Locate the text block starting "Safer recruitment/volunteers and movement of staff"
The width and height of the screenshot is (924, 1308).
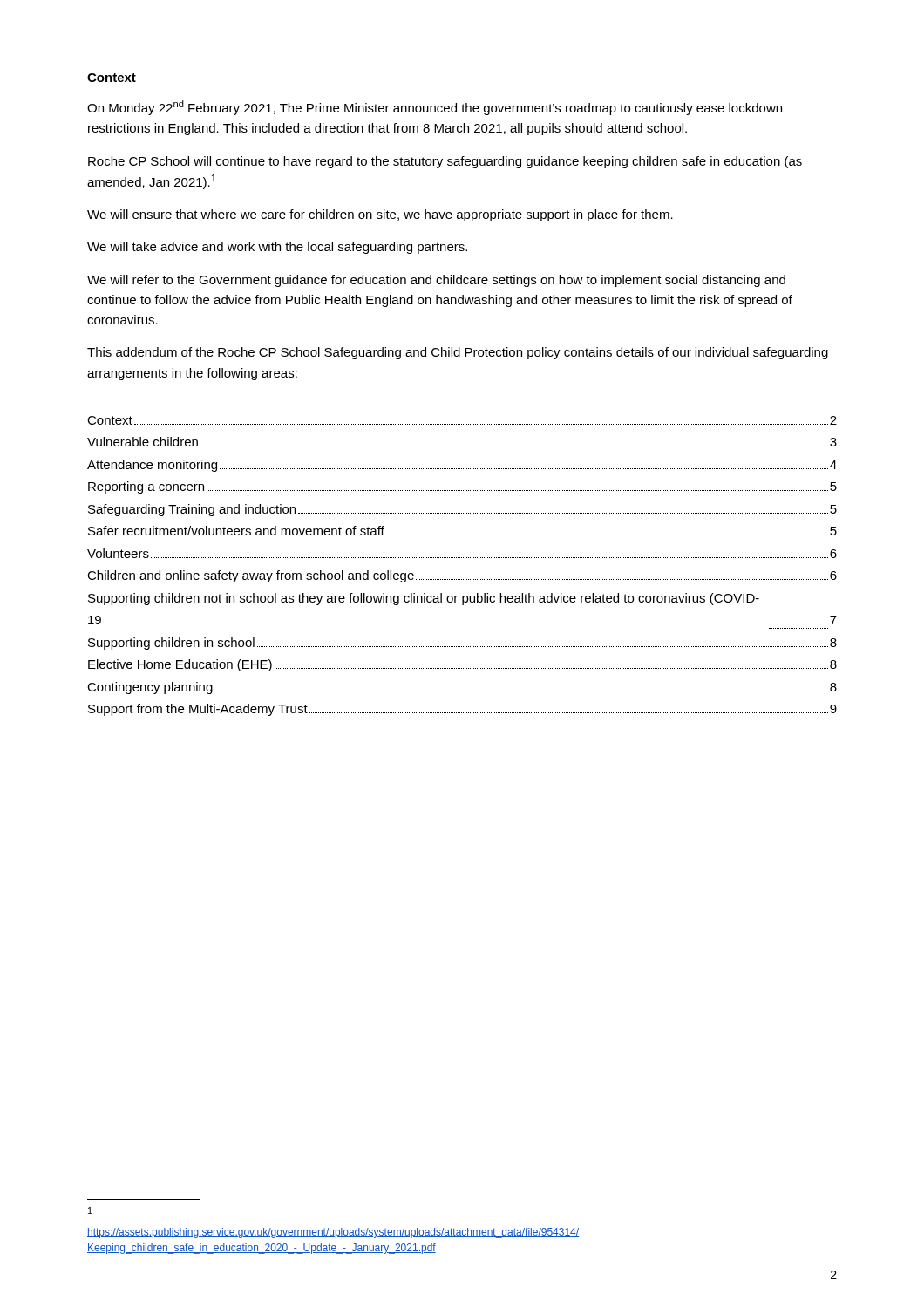(x=462, y=531)
